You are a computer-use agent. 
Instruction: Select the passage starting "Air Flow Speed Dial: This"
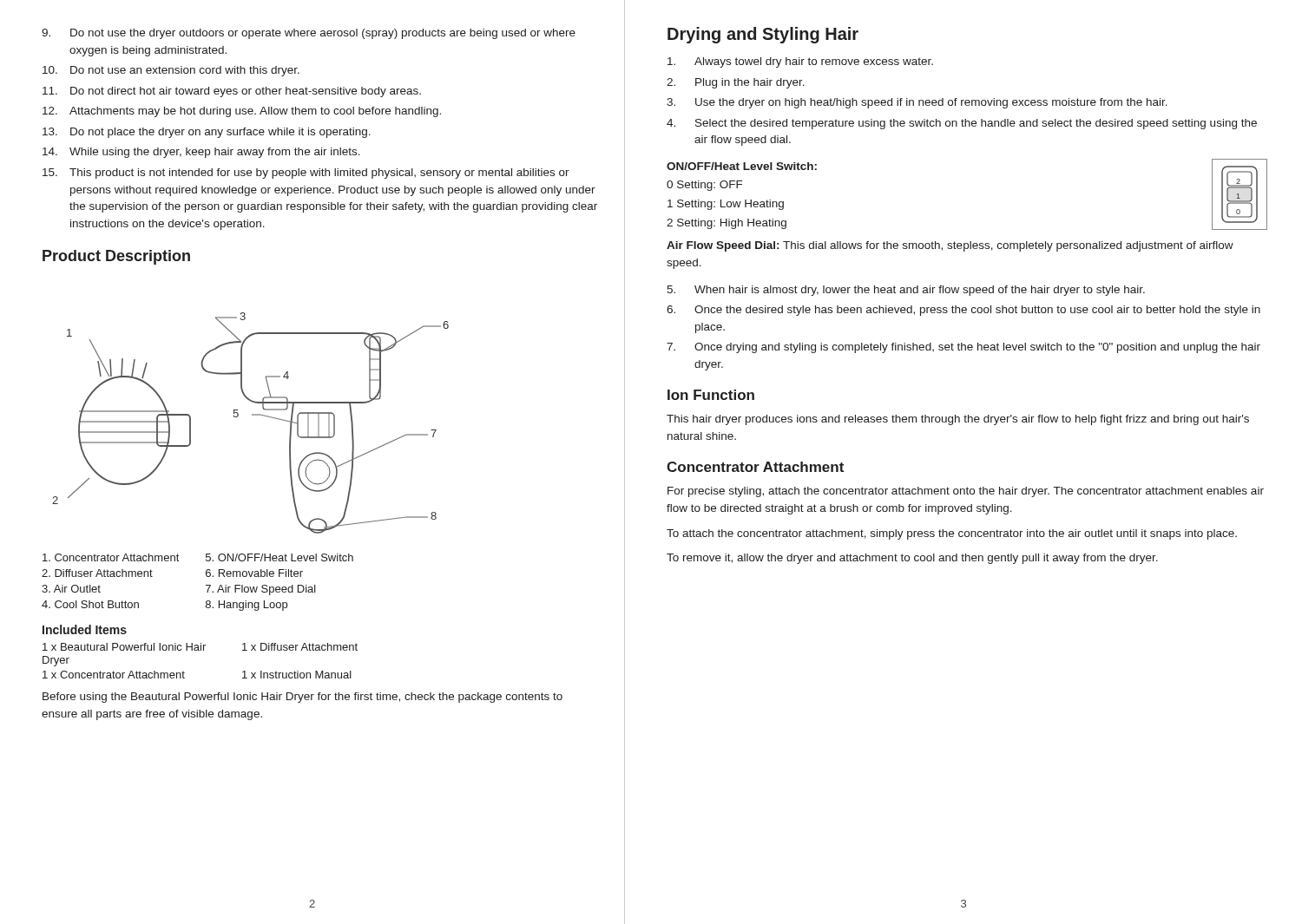[x=950, y=254]
